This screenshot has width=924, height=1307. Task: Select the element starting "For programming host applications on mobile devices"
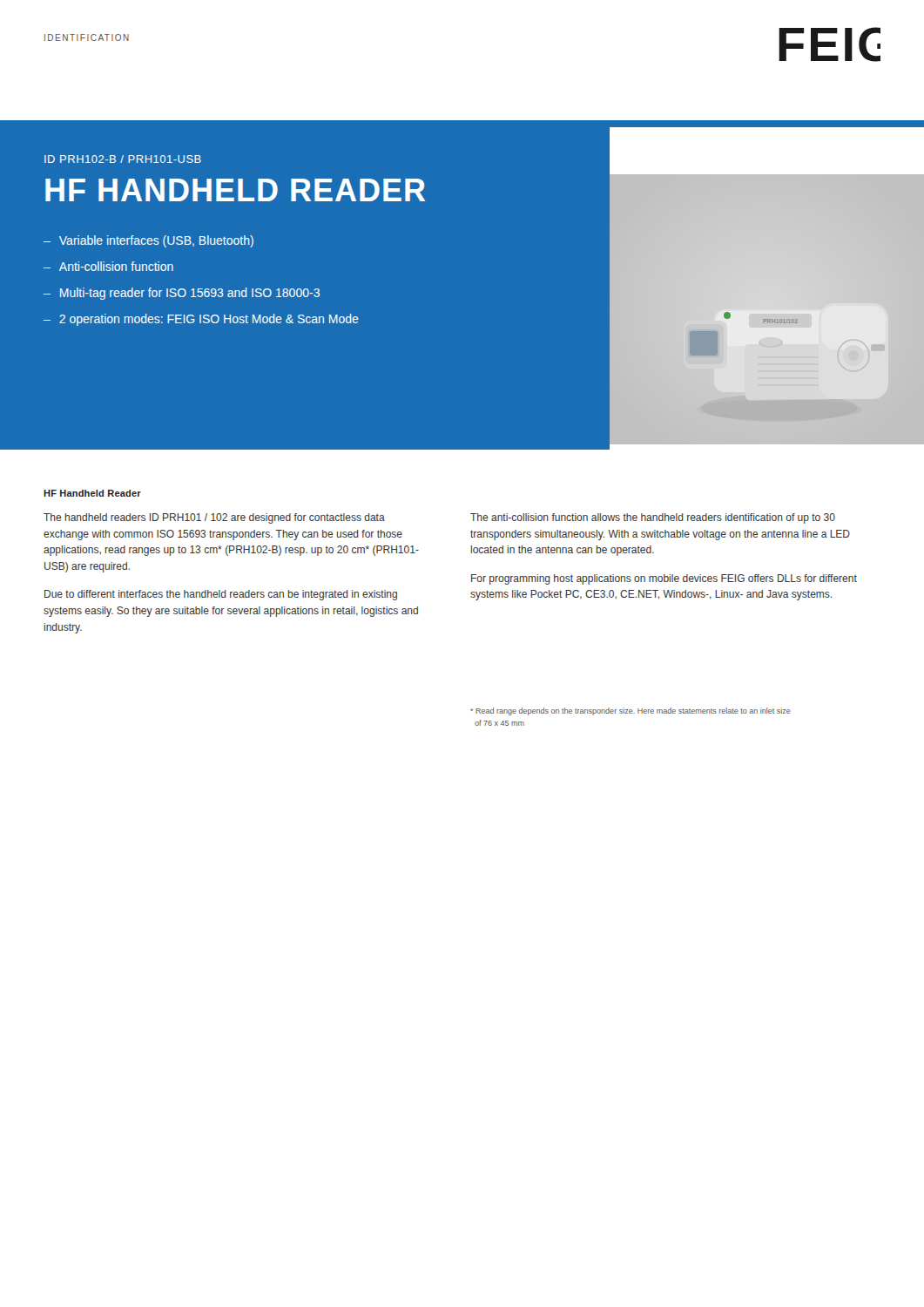(x=664, y=587)
